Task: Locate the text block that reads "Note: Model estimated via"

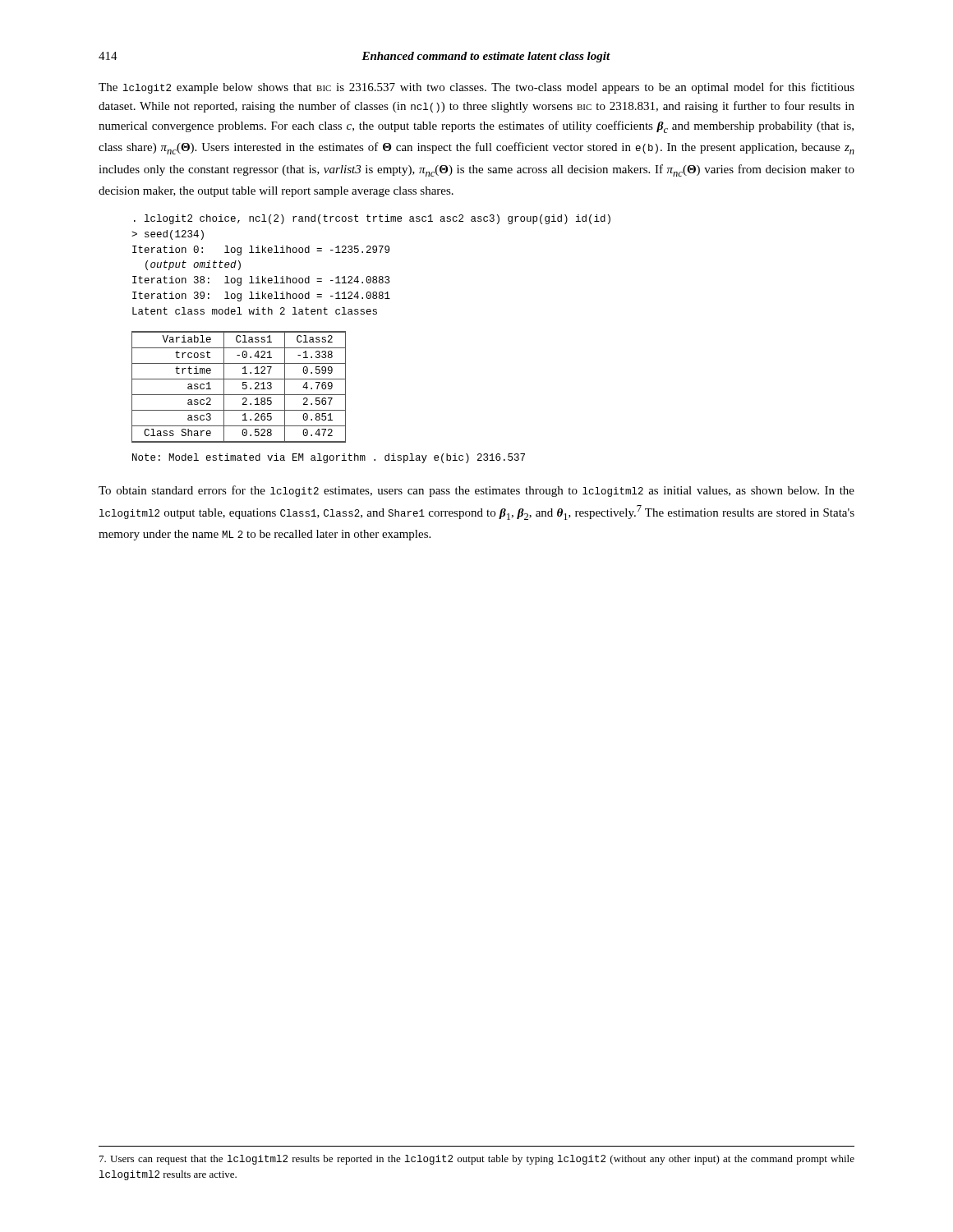Action: [x=329, y=459]
